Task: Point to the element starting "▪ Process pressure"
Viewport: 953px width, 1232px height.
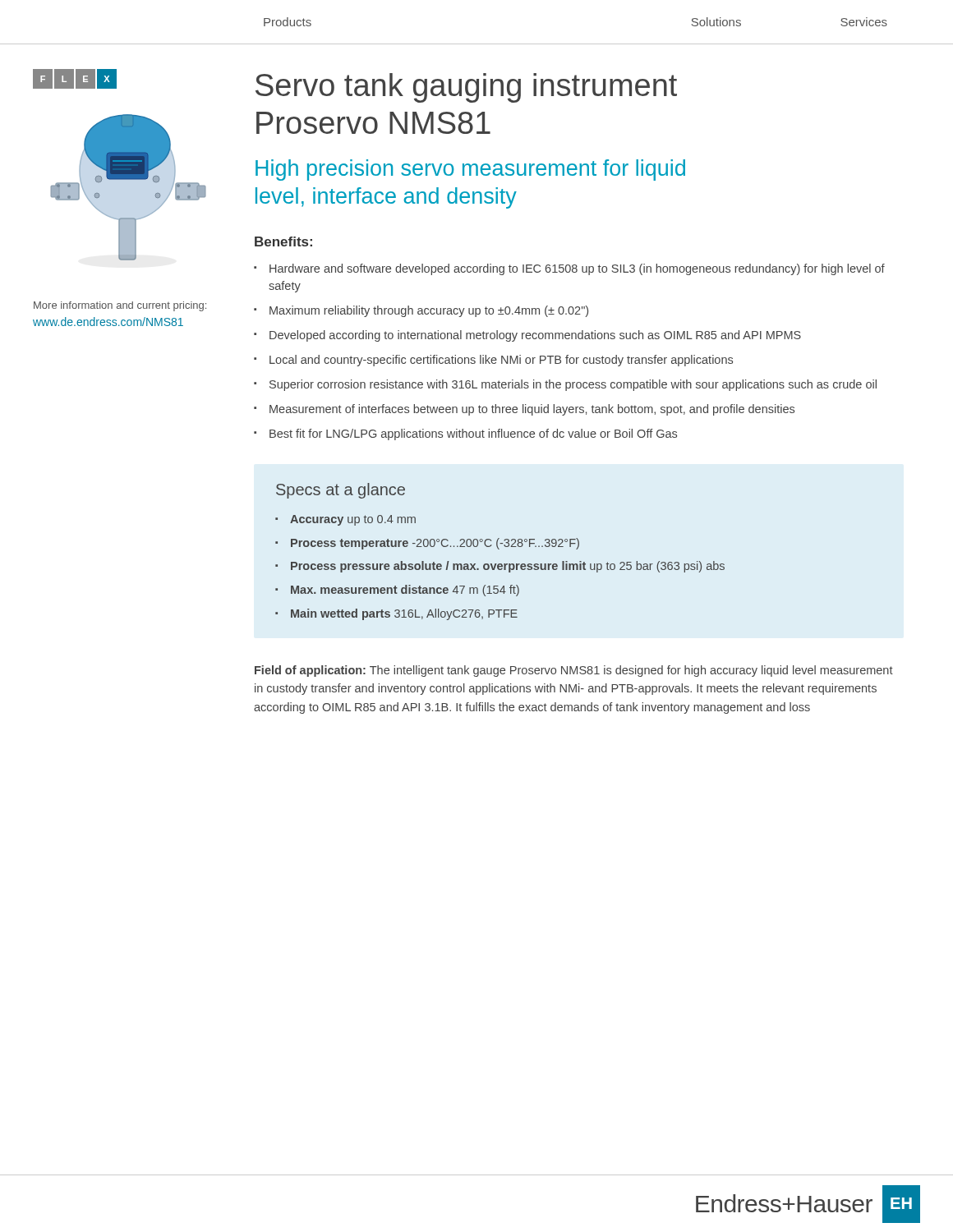Action: click(x=500, y=566)
